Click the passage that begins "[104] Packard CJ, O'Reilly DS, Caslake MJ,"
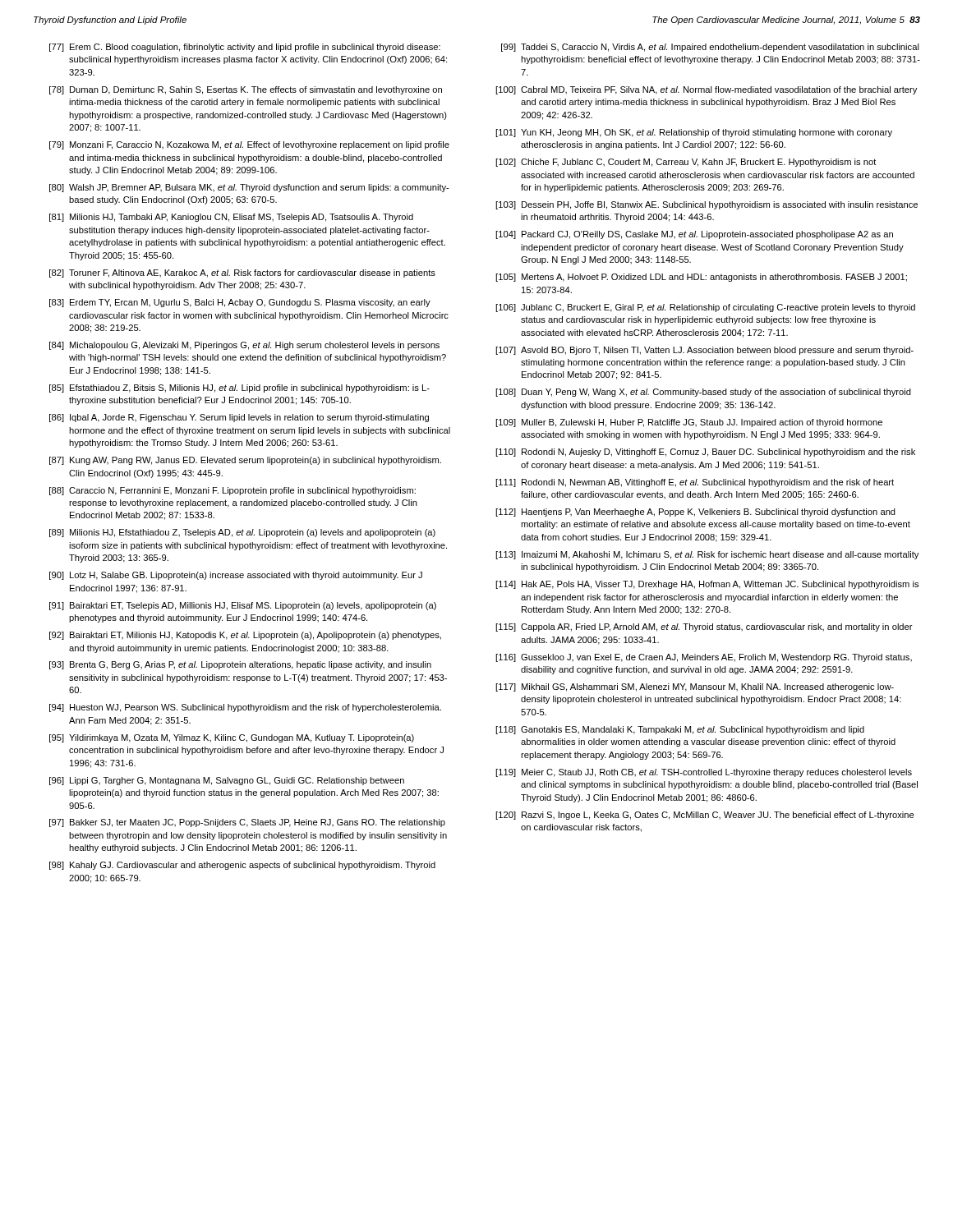The image size is (953, 1232). pyautogui.click(x=702, y=248)
